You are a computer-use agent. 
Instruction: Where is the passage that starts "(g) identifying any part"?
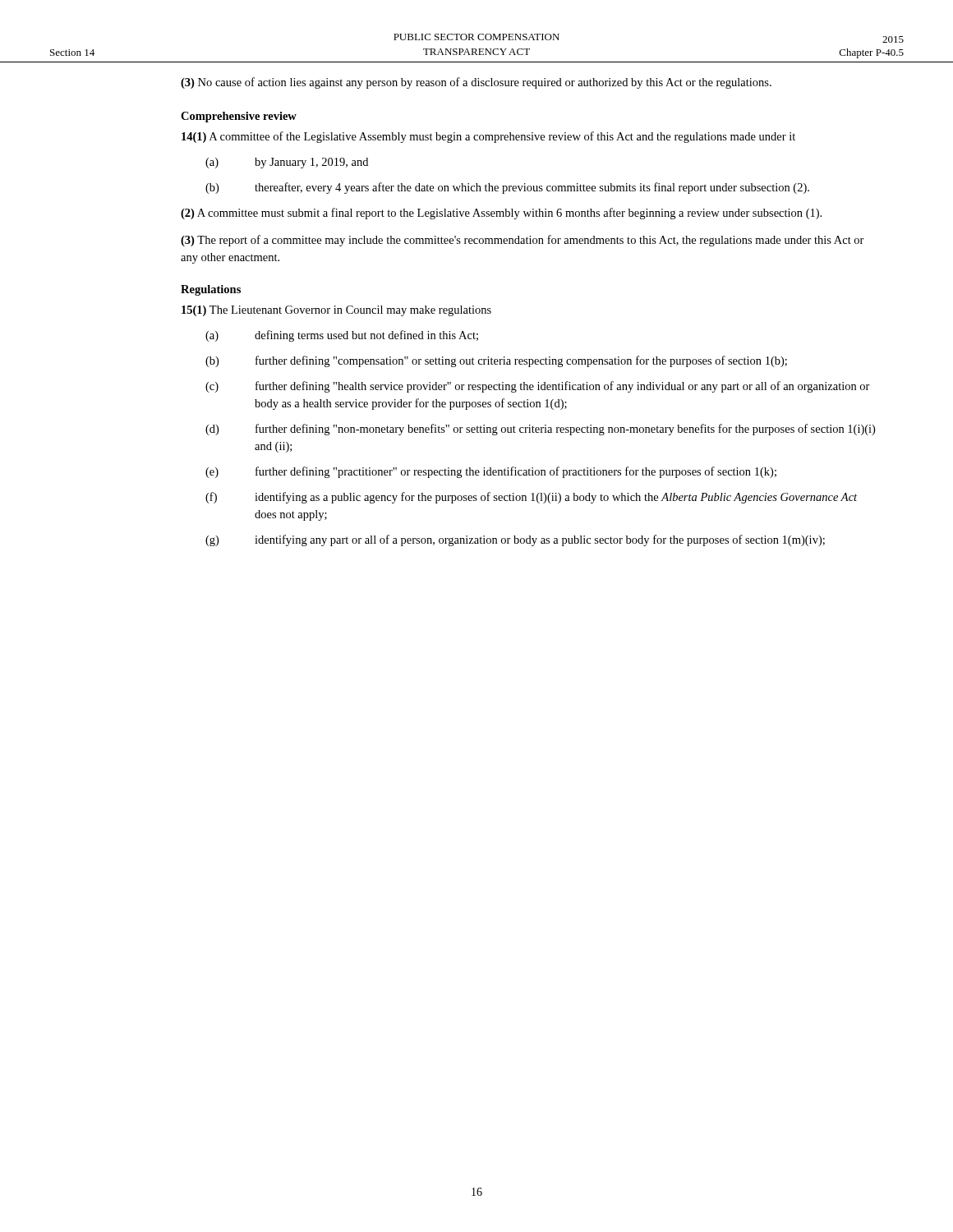coord(530,540)
